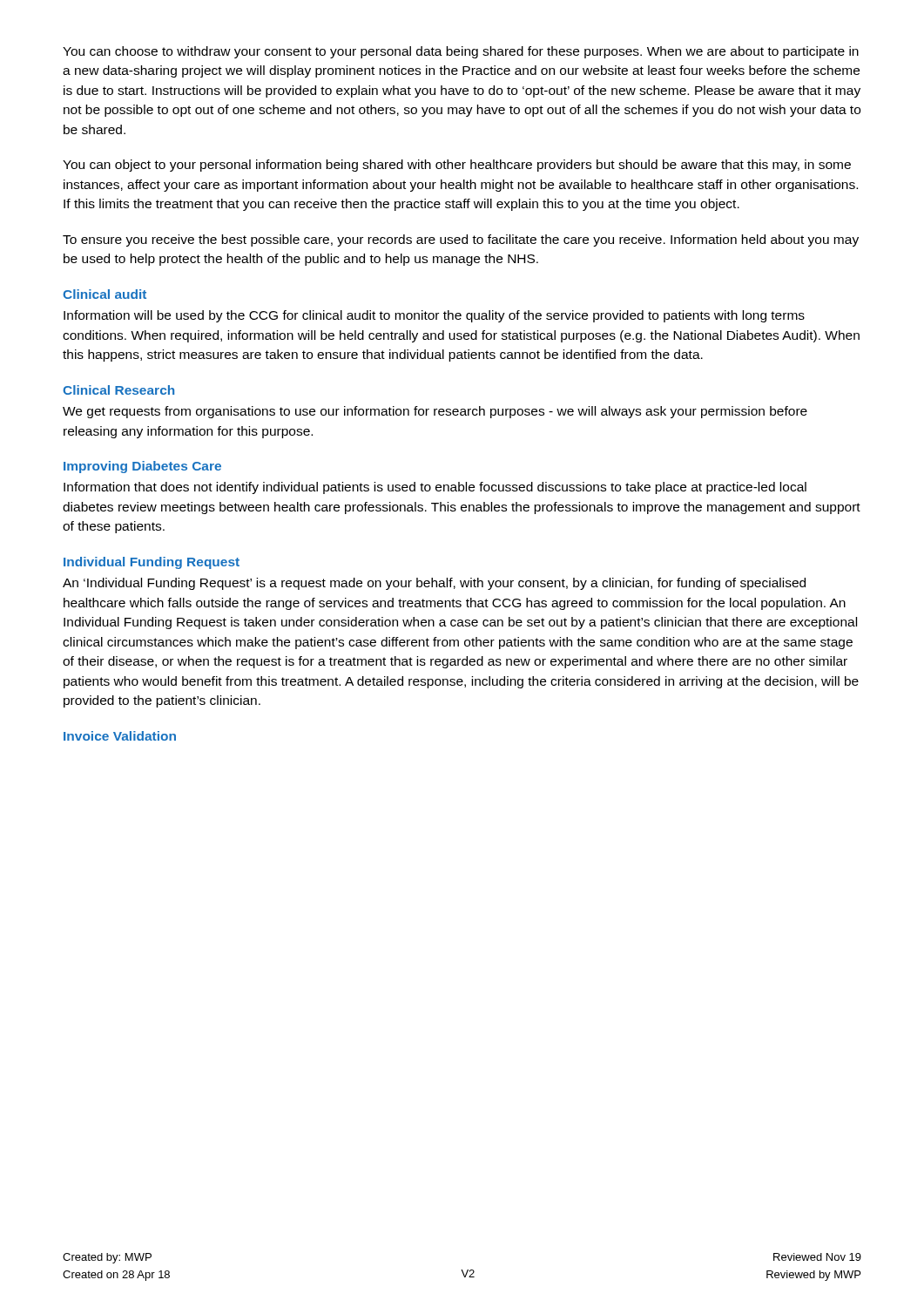Click on the text block starting "To ensure you receive the best"
The height and width of the screenshot is (1307, 924).
coord(461,249)
